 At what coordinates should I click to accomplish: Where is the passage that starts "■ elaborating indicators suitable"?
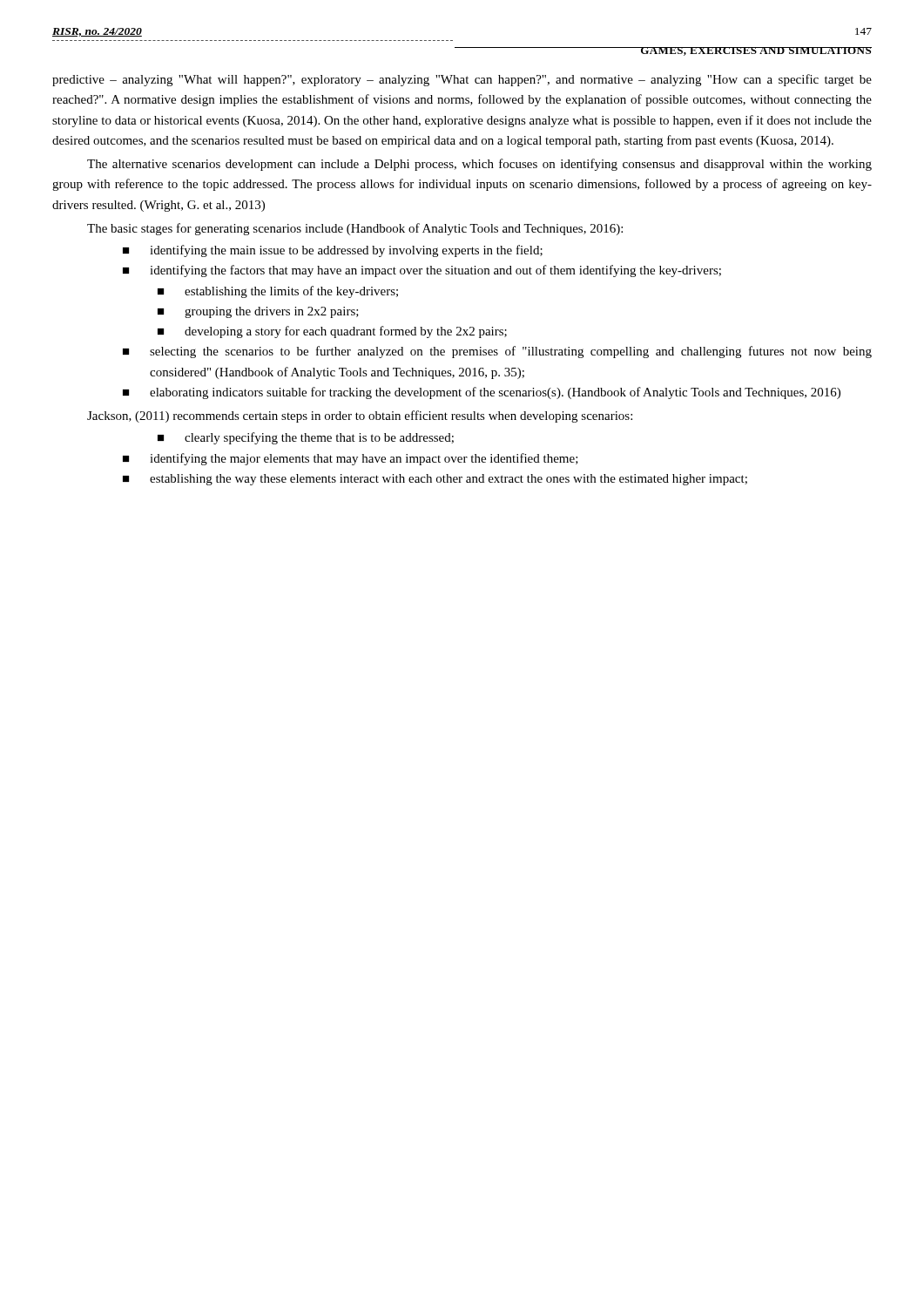(462, 392)
